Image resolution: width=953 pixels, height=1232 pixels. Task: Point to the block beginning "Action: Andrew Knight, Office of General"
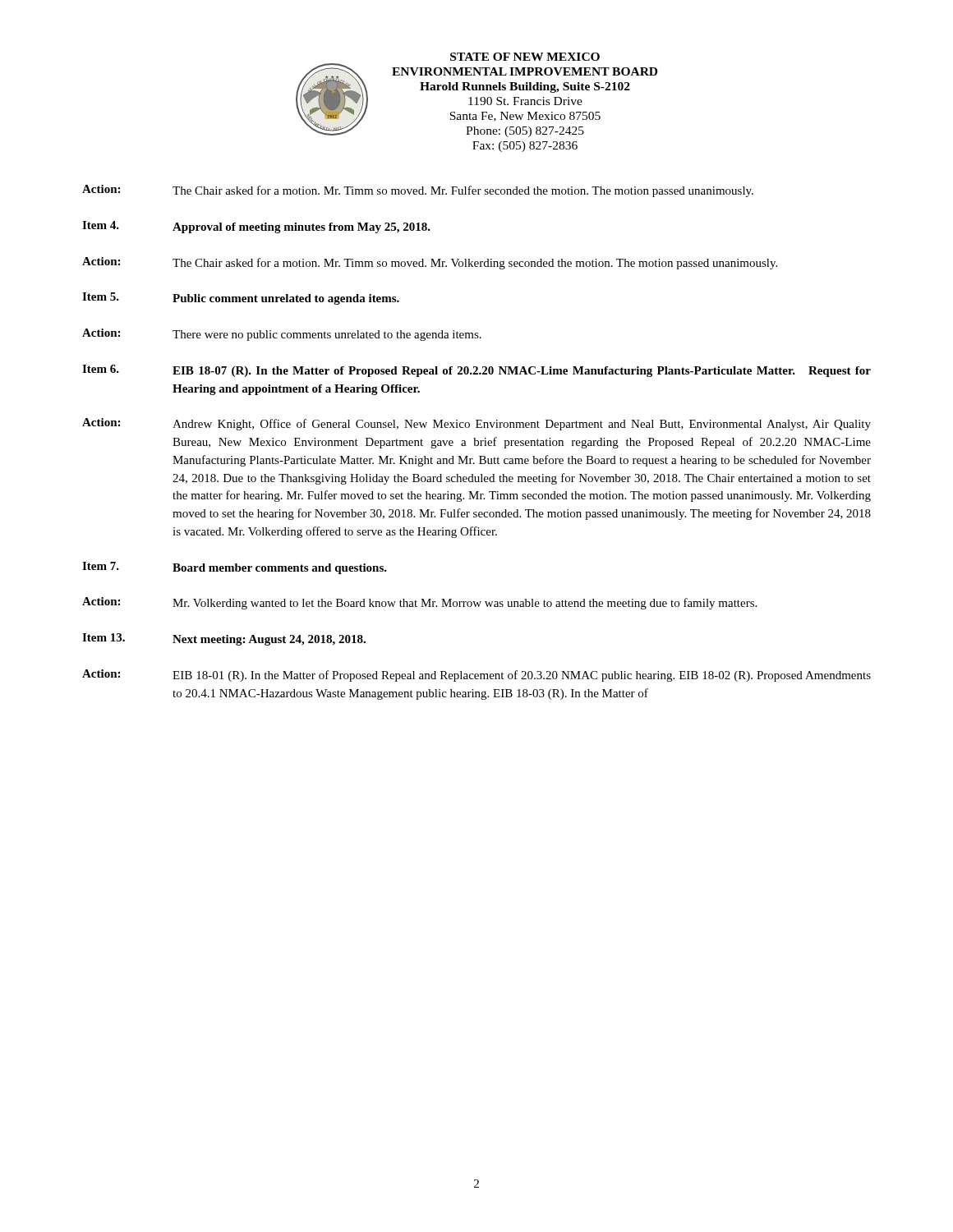point(476,478)
